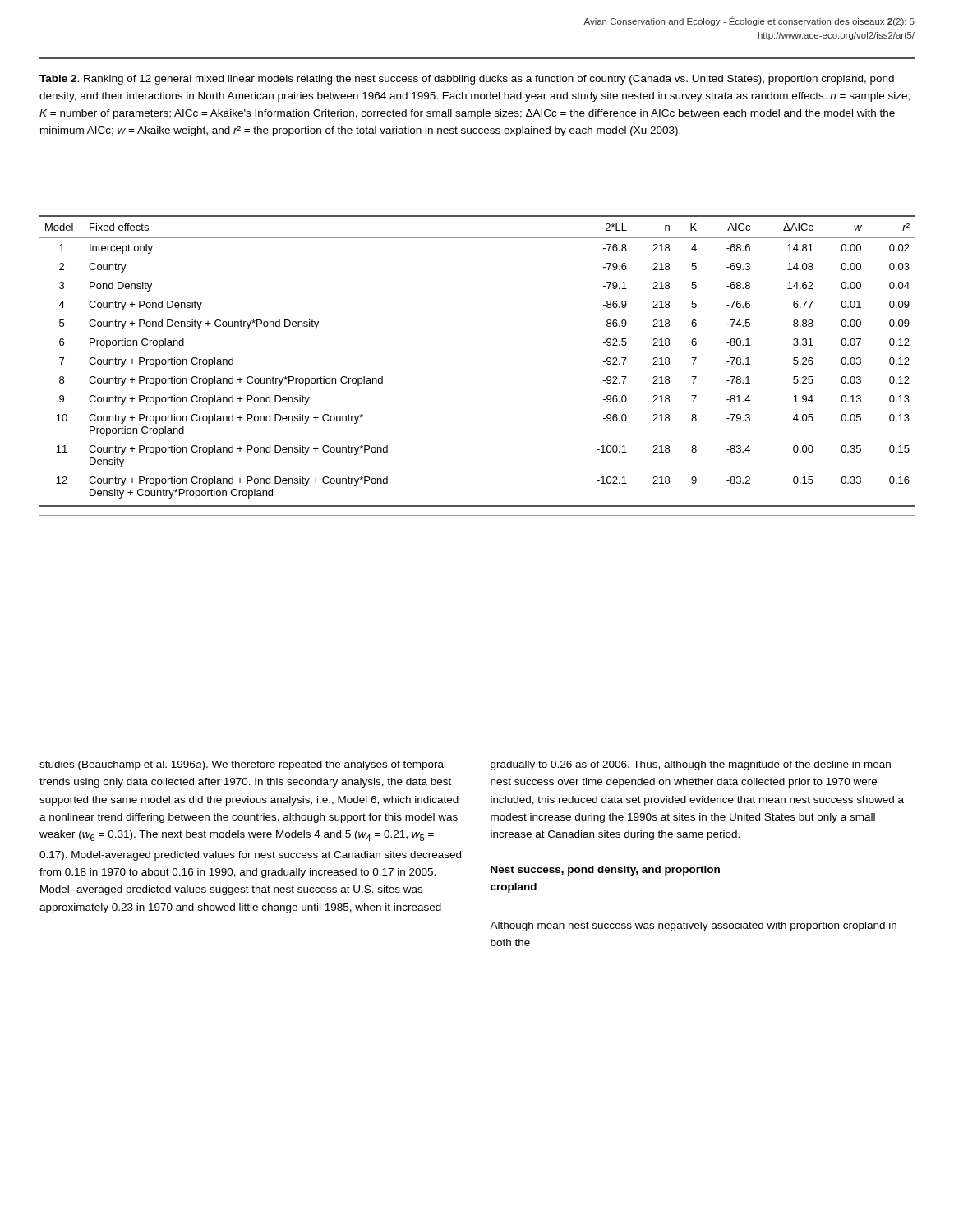Locate the element starting "gradually to 0.26 as of 2006. Thus, although"
This screenshot has height=1232, width=954.
(x=697, y=799)
